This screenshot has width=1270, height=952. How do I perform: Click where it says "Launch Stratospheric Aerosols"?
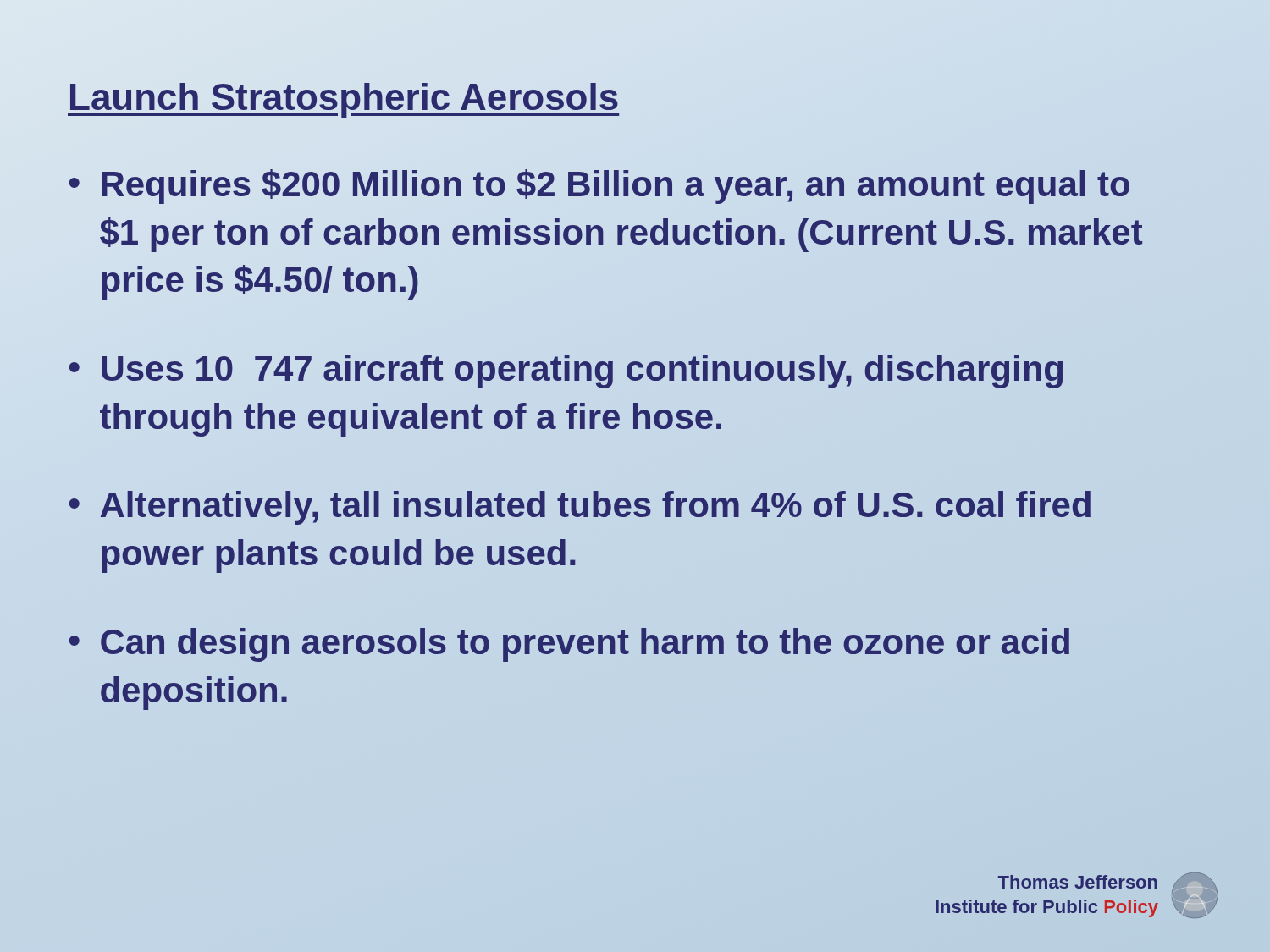click(343, 97)
